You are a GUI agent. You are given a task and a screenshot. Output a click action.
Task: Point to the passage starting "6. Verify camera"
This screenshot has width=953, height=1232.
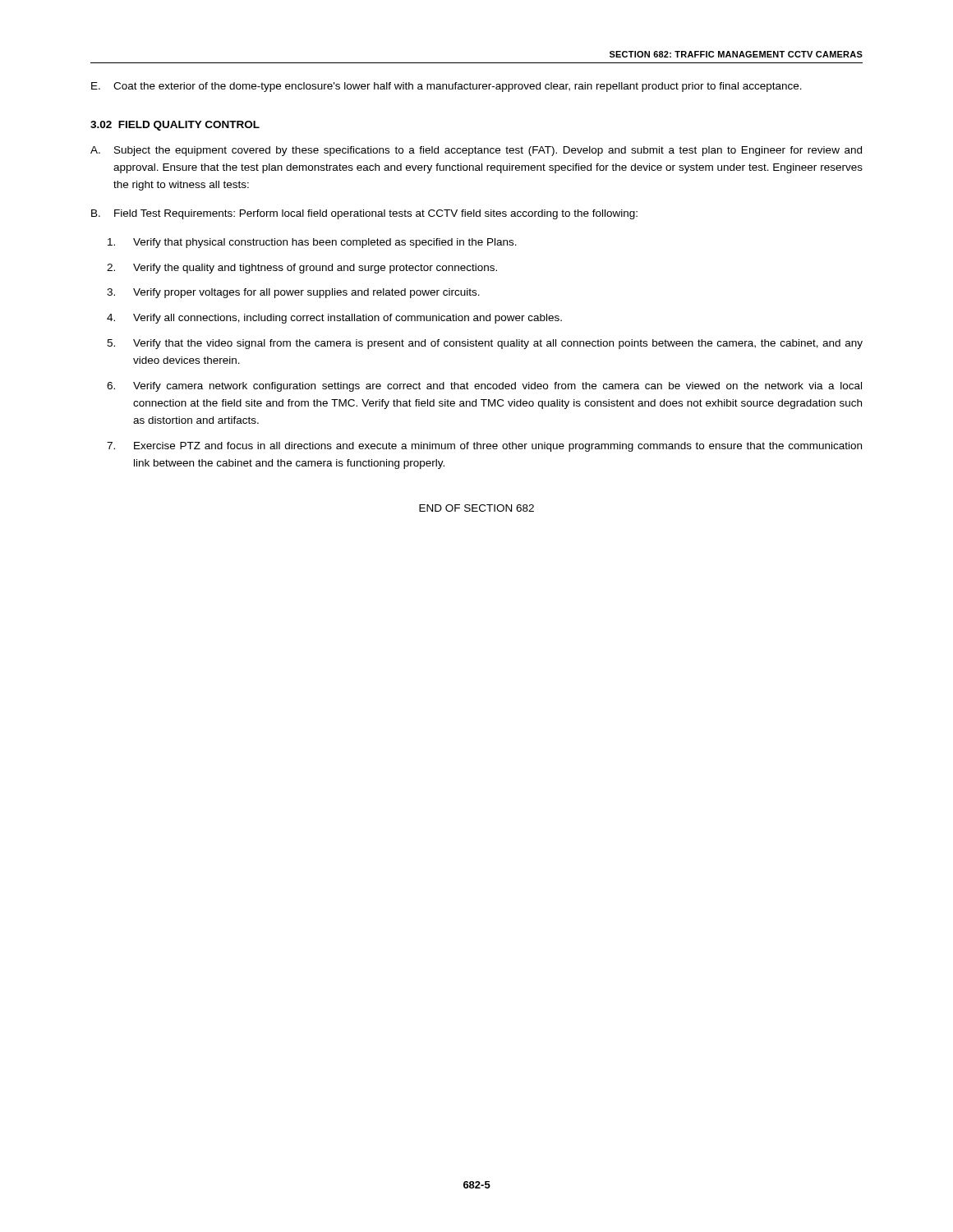click(x=485, y=404)
